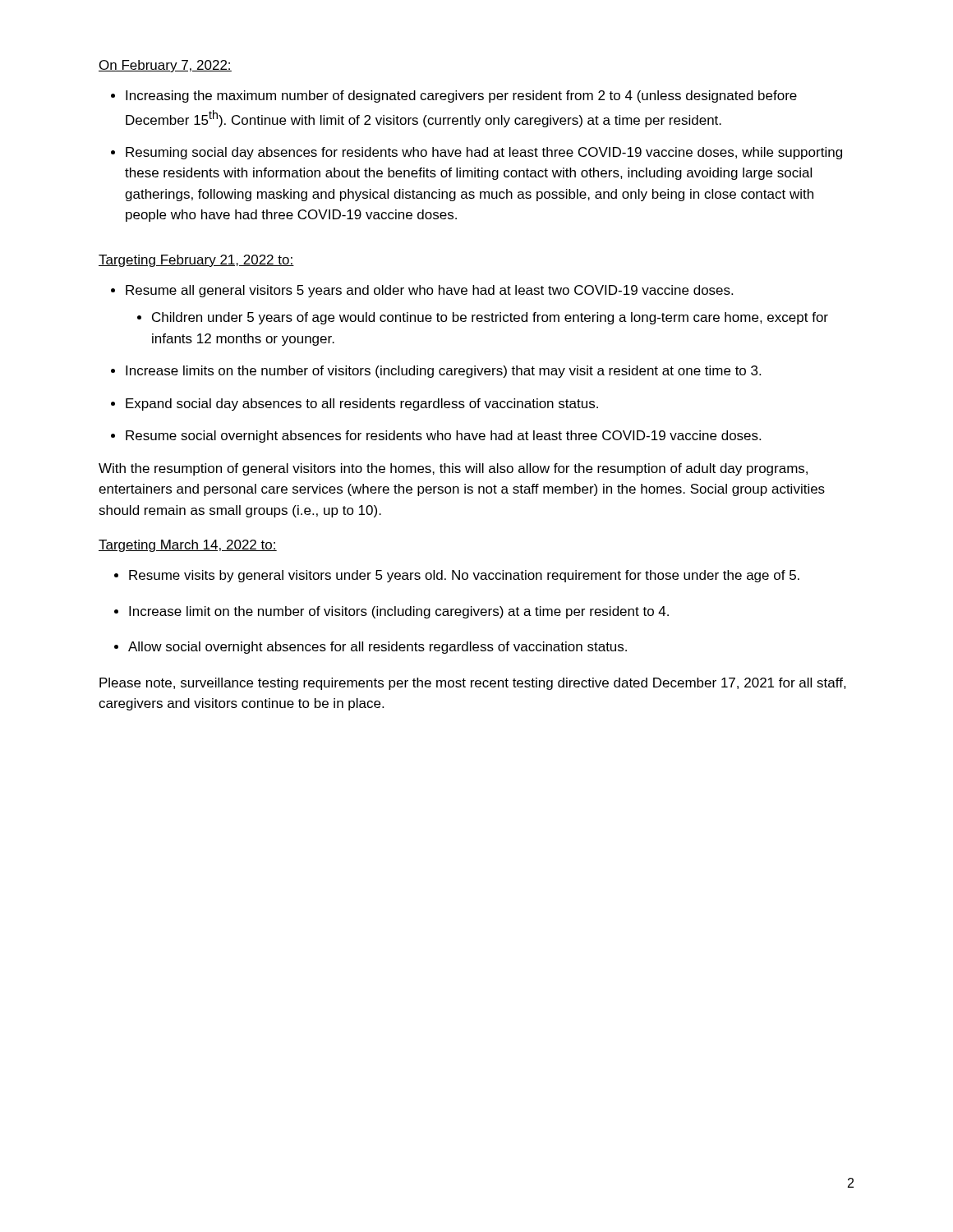Point to the block starting "Increase limit on"
Screen dimensions: 1232x953
point(399,611)
